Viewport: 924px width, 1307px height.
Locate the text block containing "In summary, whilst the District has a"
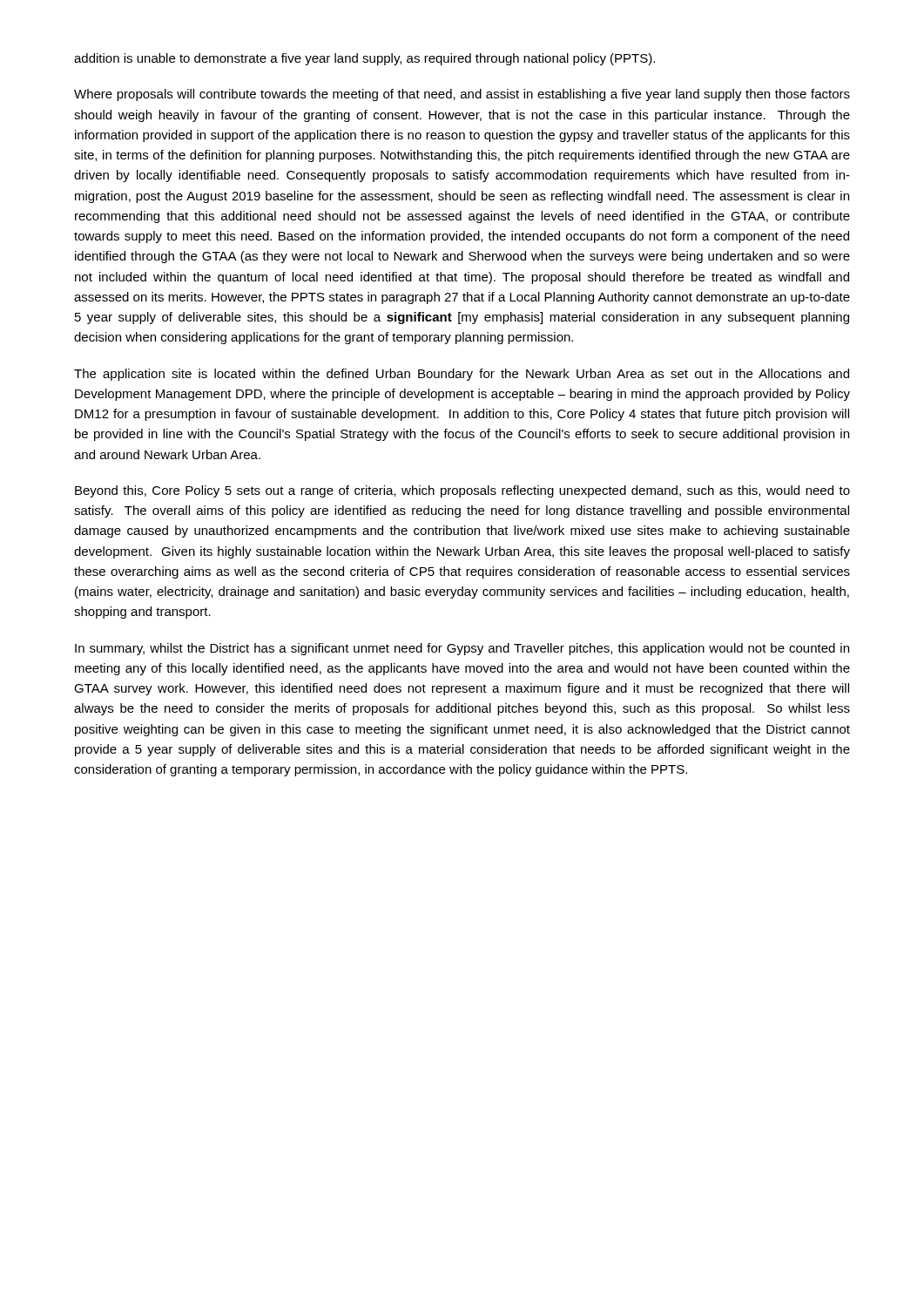coord(462,708)
